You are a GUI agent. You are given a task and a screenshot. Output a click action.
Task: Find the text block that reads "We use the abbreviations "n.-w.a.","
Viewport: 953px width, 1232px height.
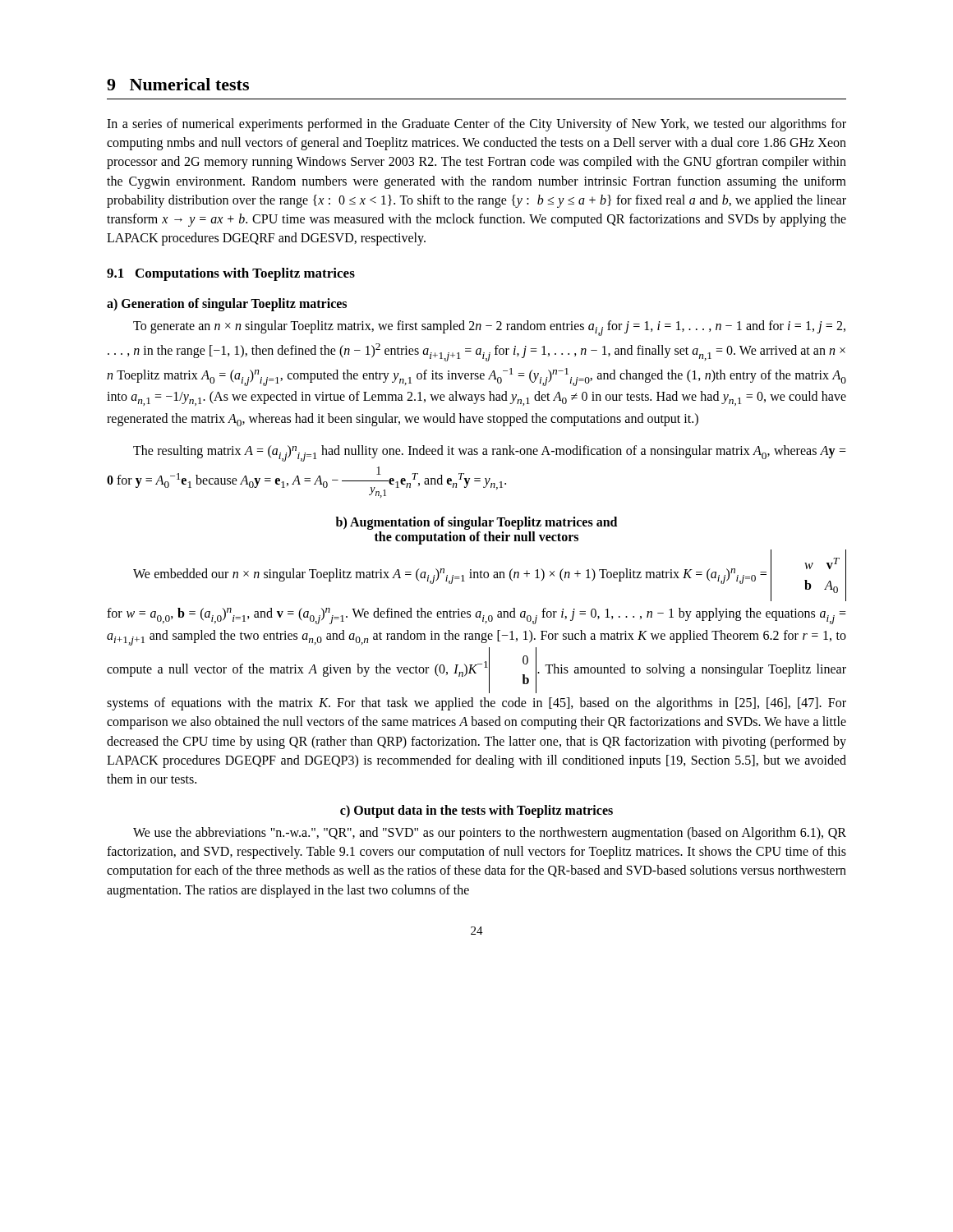pos(476,861)
